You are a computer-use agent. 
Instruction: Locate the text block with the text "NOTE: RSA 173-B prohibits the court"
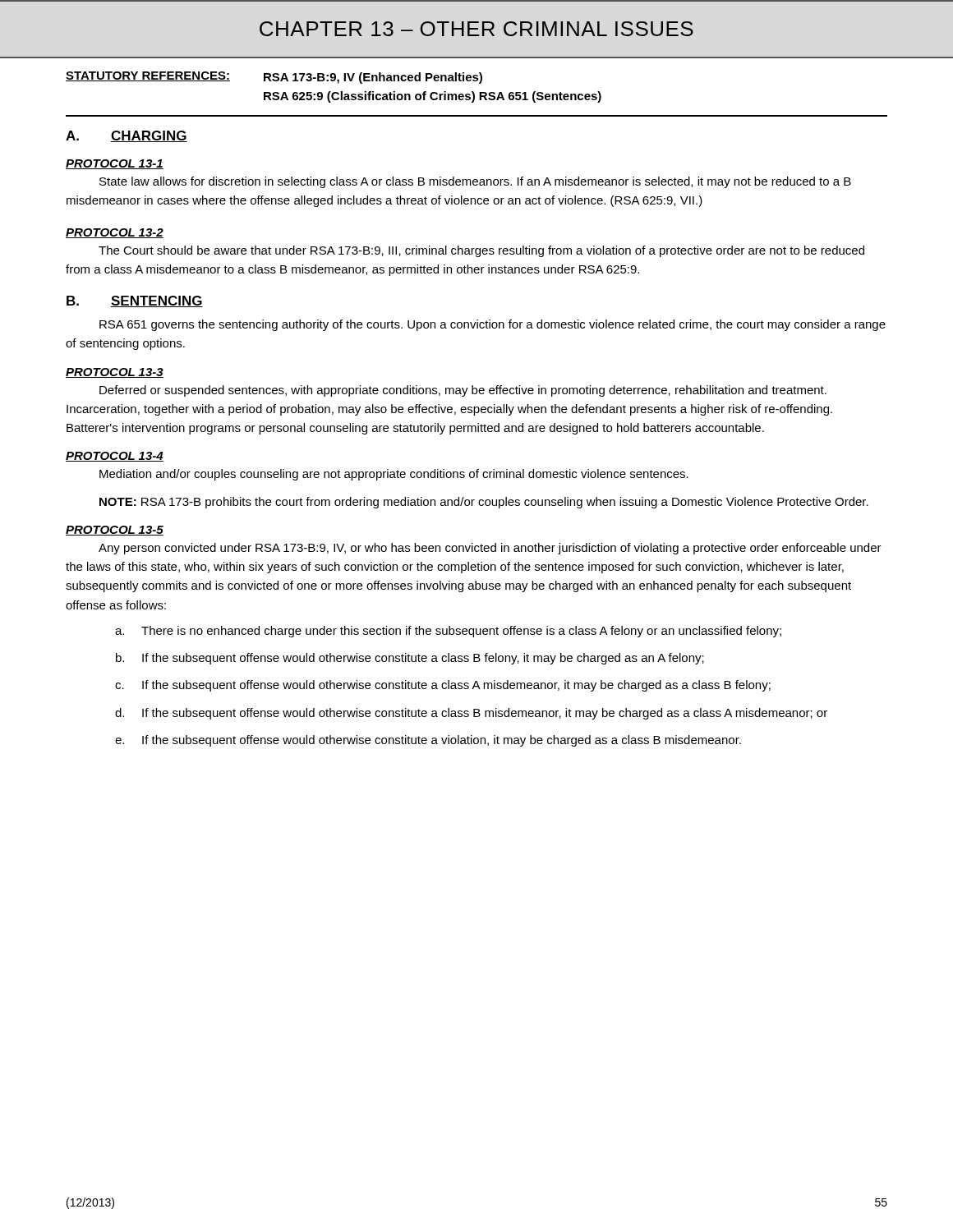pos(484,501)
